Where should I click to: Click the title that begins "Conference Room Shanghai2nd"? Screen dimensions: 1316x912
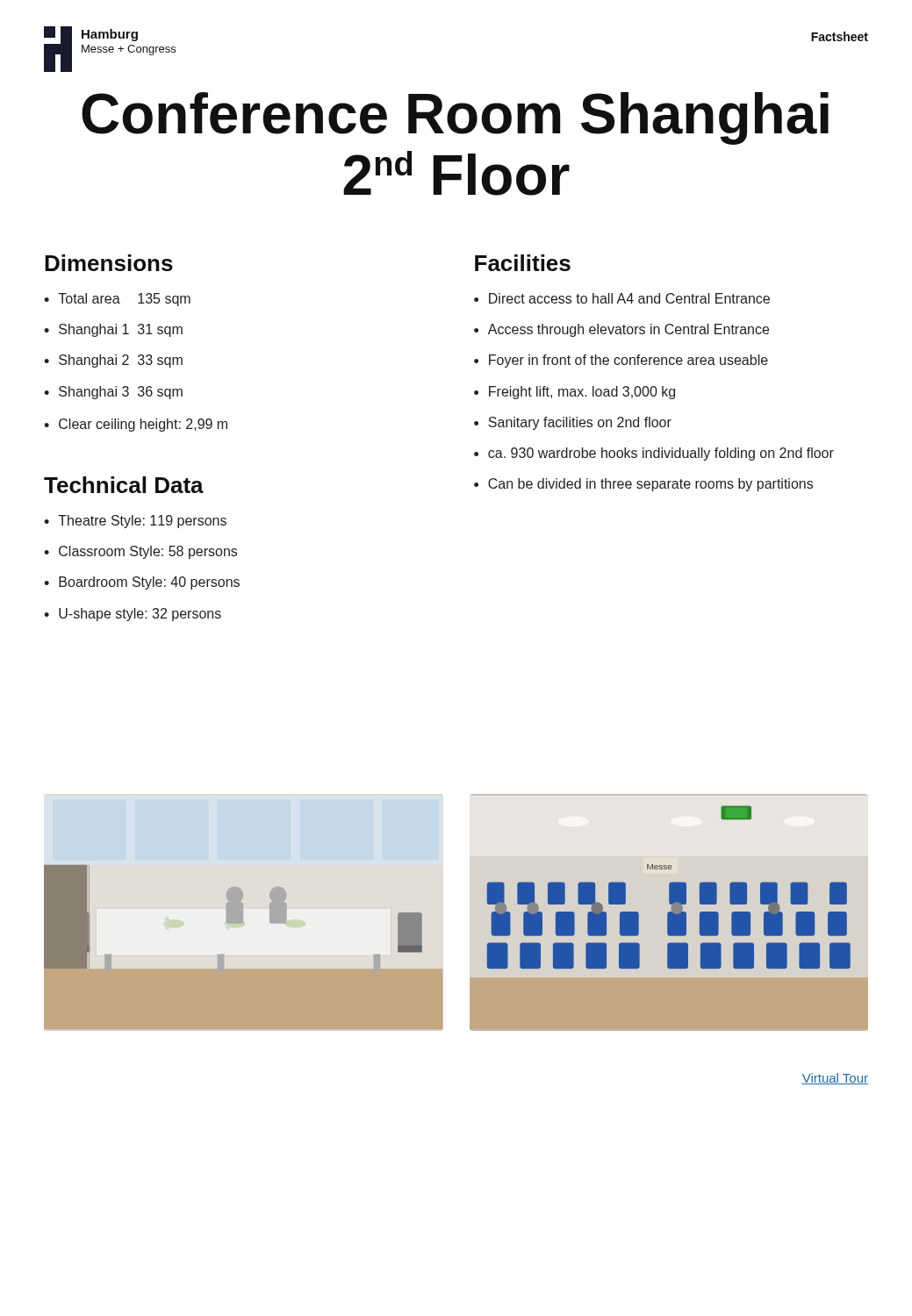(x=456, y=145)
